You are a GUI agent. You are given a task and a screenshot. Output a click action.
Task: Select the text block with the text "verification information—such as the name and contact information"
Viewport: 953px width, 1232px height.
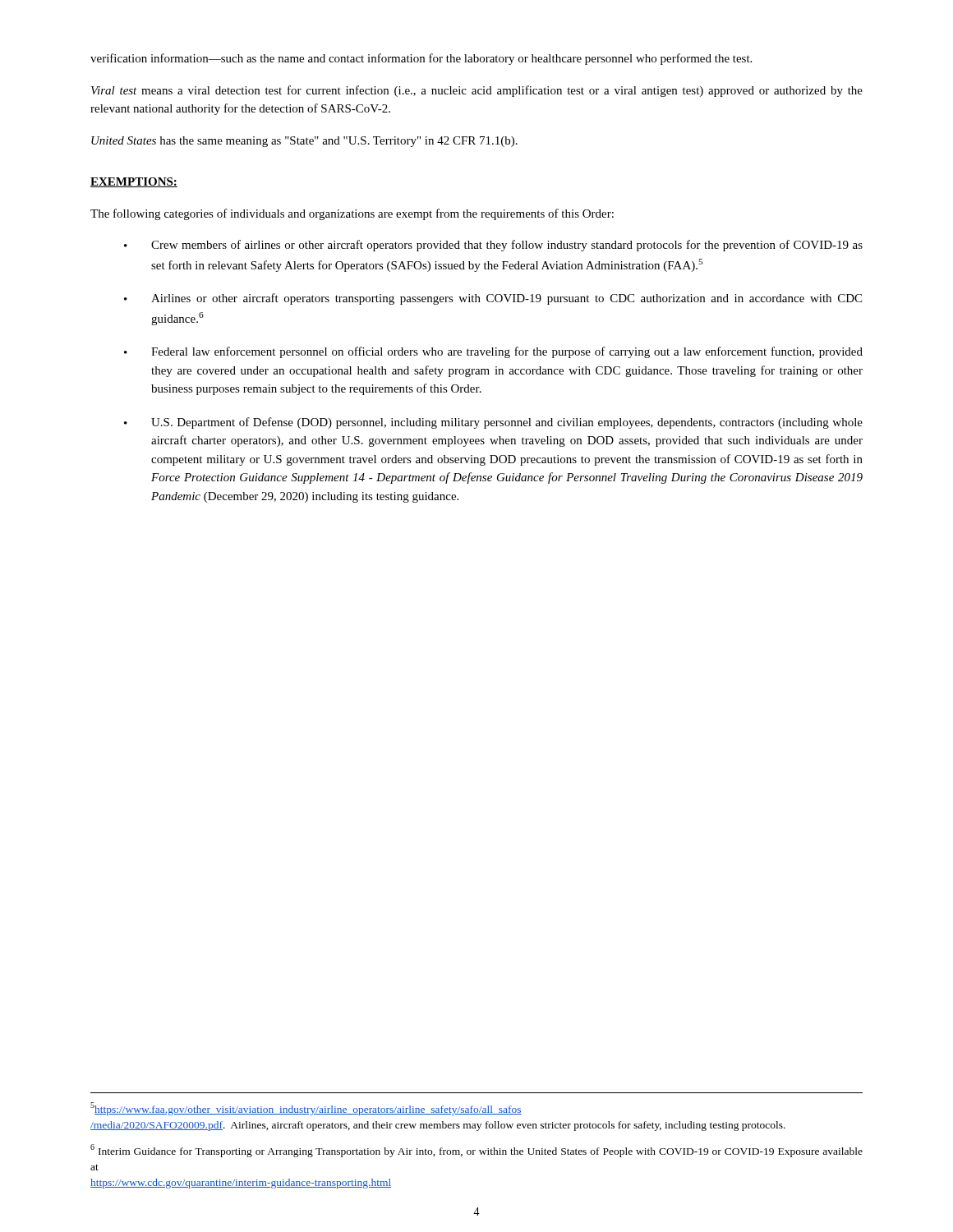pyautogui.click(x=422, y=58)
